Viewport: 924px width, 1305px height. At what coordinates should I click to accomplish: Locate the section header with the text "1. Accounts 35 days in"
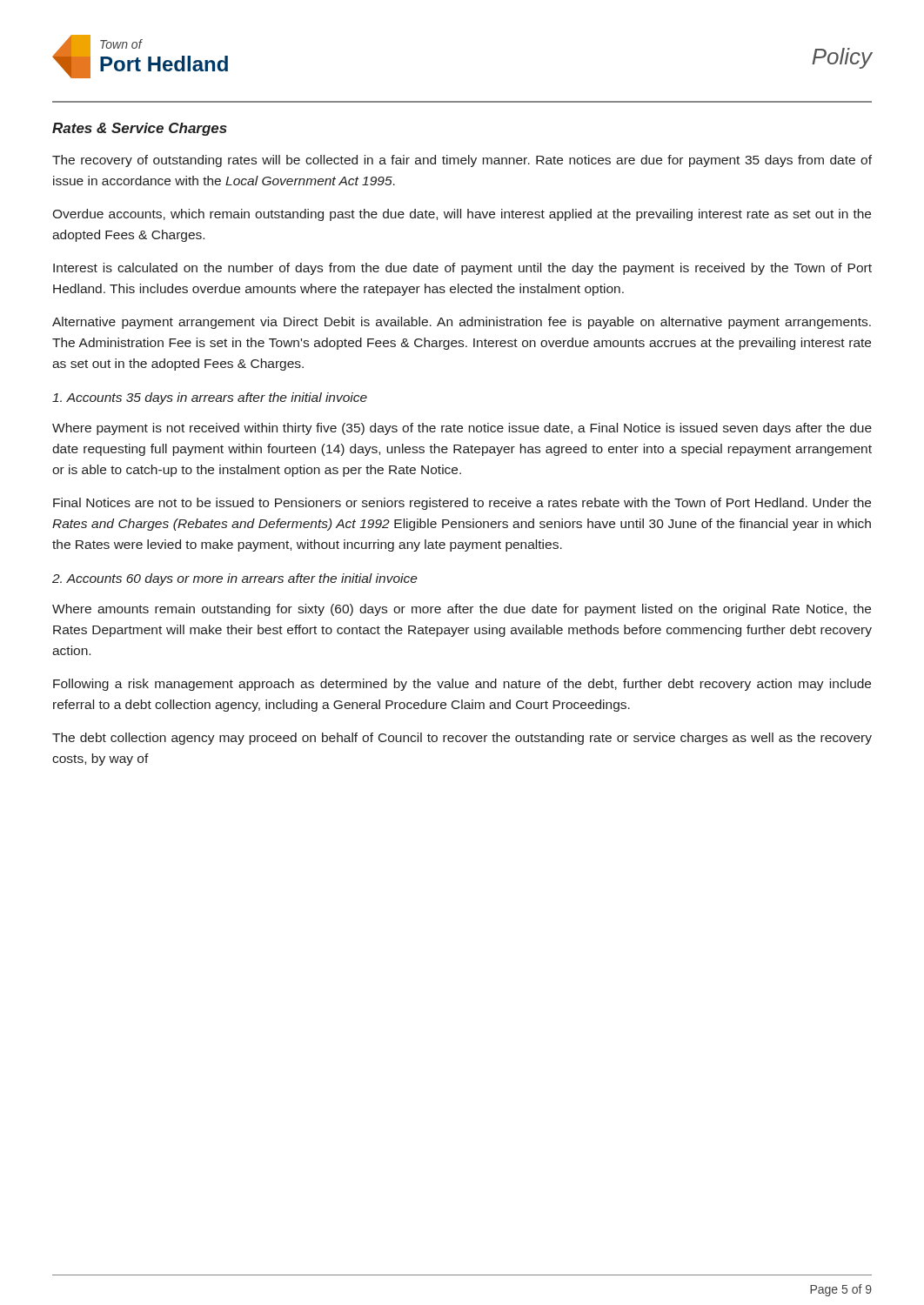coord(210,397)
